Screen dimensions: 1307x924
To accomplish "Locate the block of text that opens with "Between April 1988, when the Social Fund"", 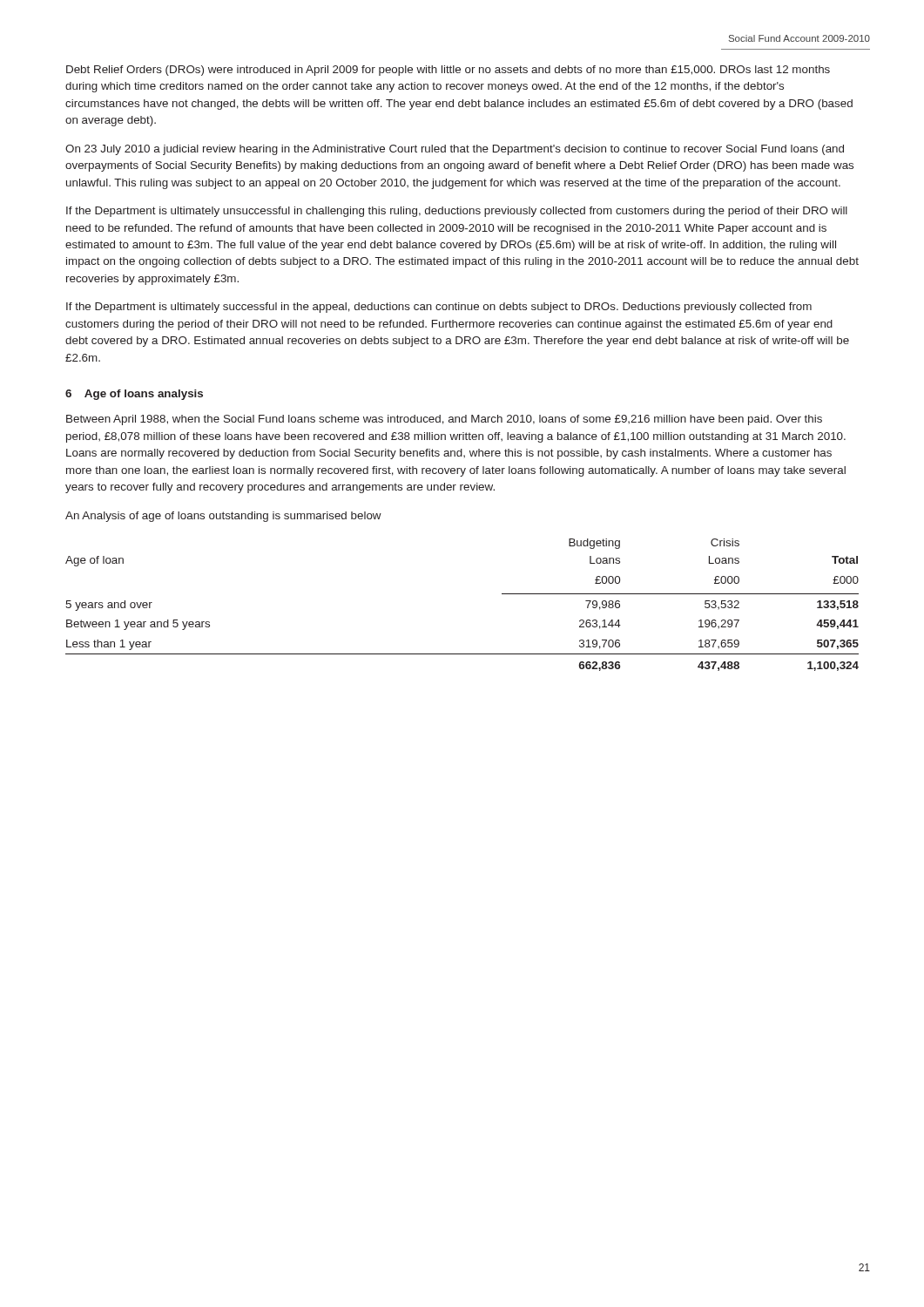I will pos(456,453).
